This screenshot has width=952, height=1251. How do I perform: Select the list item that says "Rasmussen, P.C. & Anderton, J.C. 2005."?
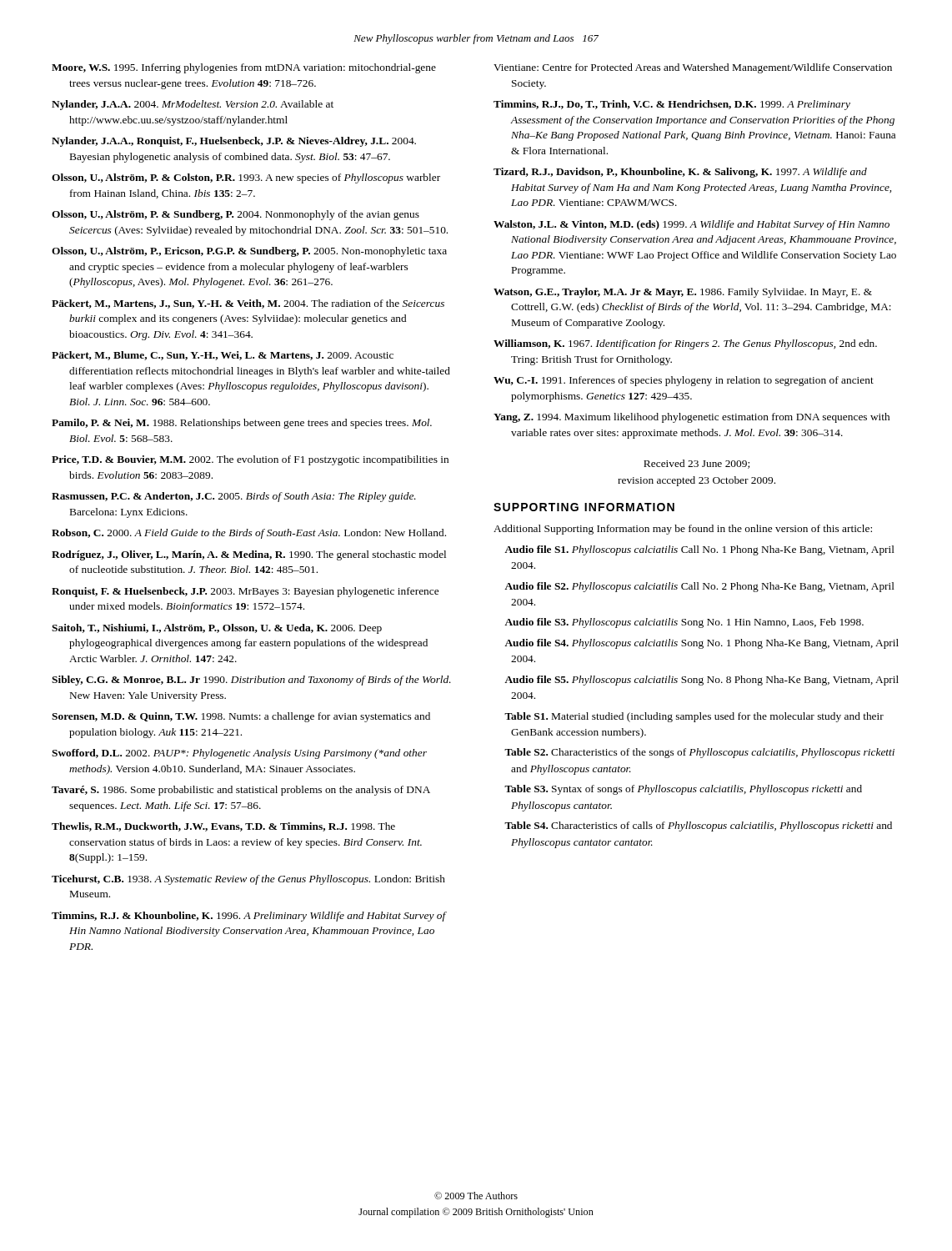tap(234, 504)
